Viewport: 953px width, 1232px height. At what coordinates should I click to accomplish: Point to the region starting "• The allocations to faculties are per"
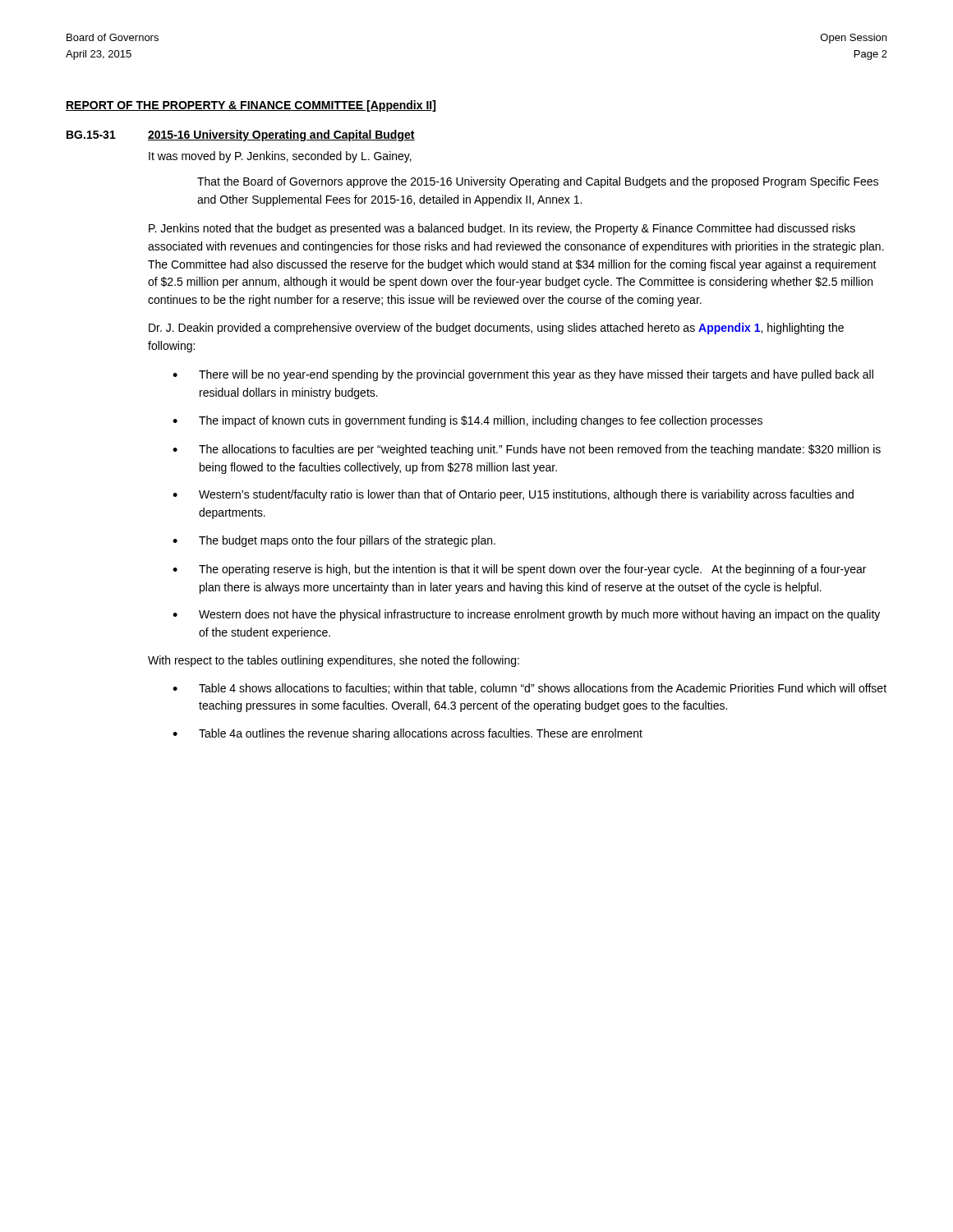pyautogui.click(x=530, y=459)
